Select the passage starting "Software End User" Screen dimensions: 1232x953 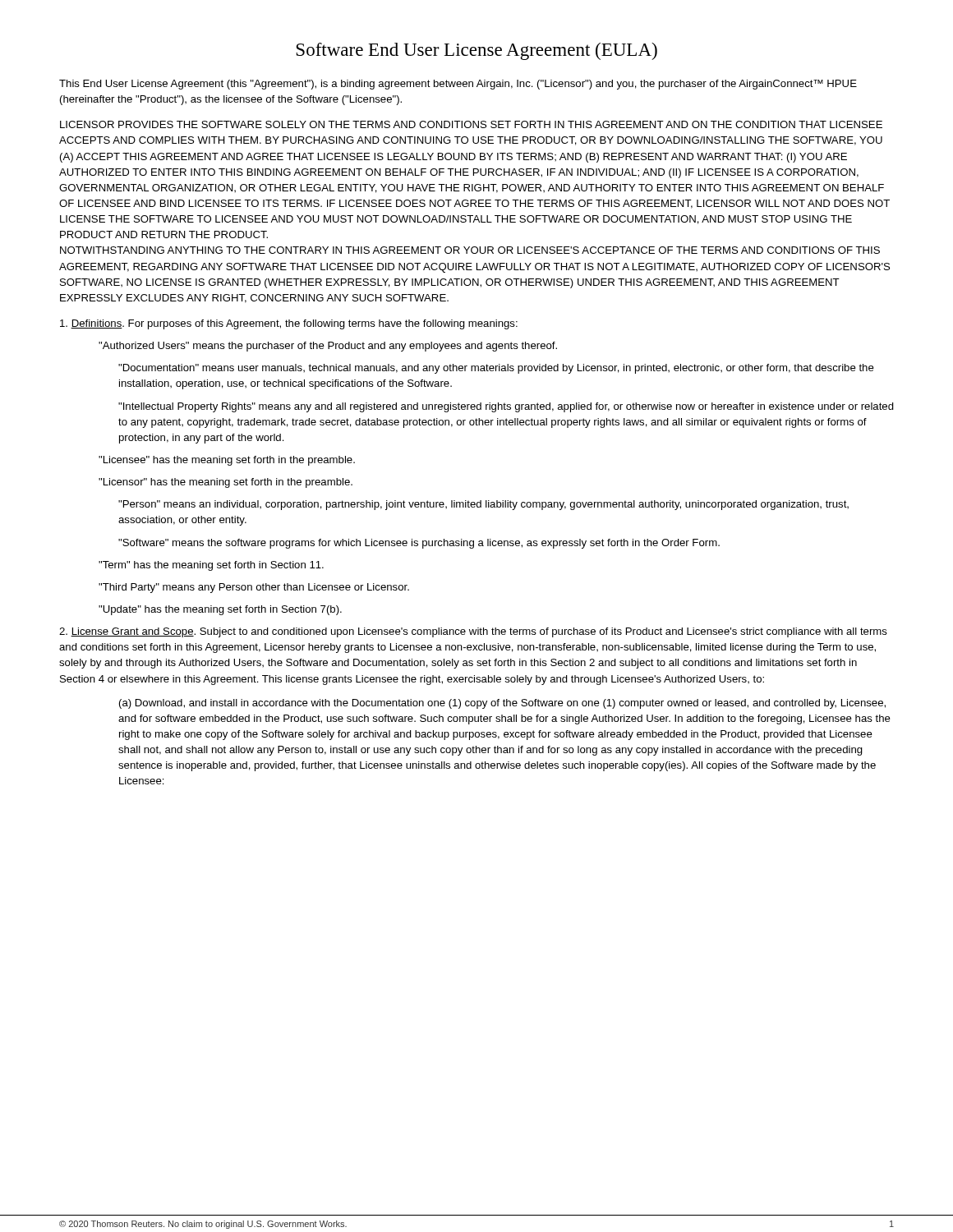pyautogui.click(x=476, y=50)
